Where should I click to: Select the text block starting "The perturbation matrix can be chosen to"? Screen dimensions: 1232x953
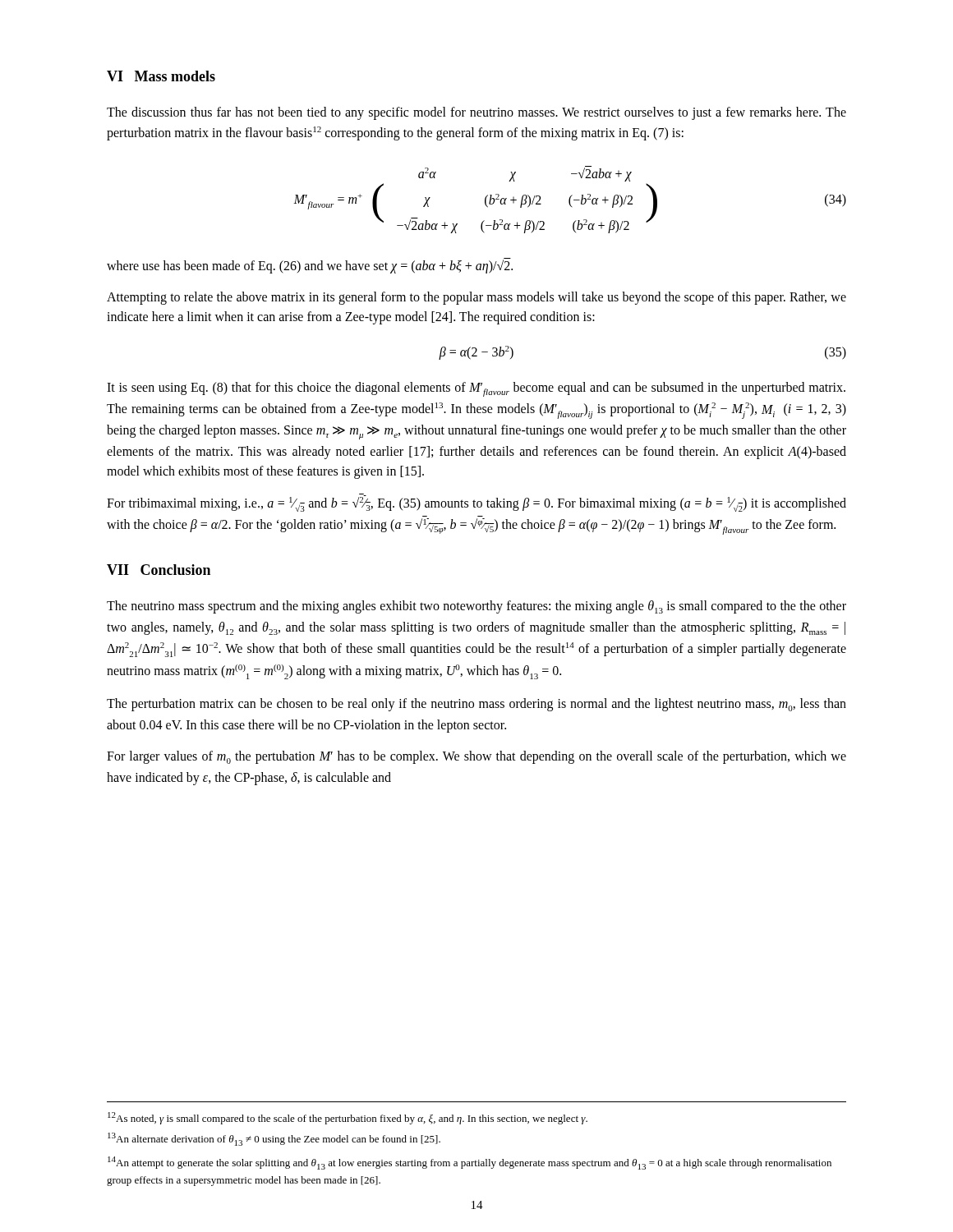476,715
